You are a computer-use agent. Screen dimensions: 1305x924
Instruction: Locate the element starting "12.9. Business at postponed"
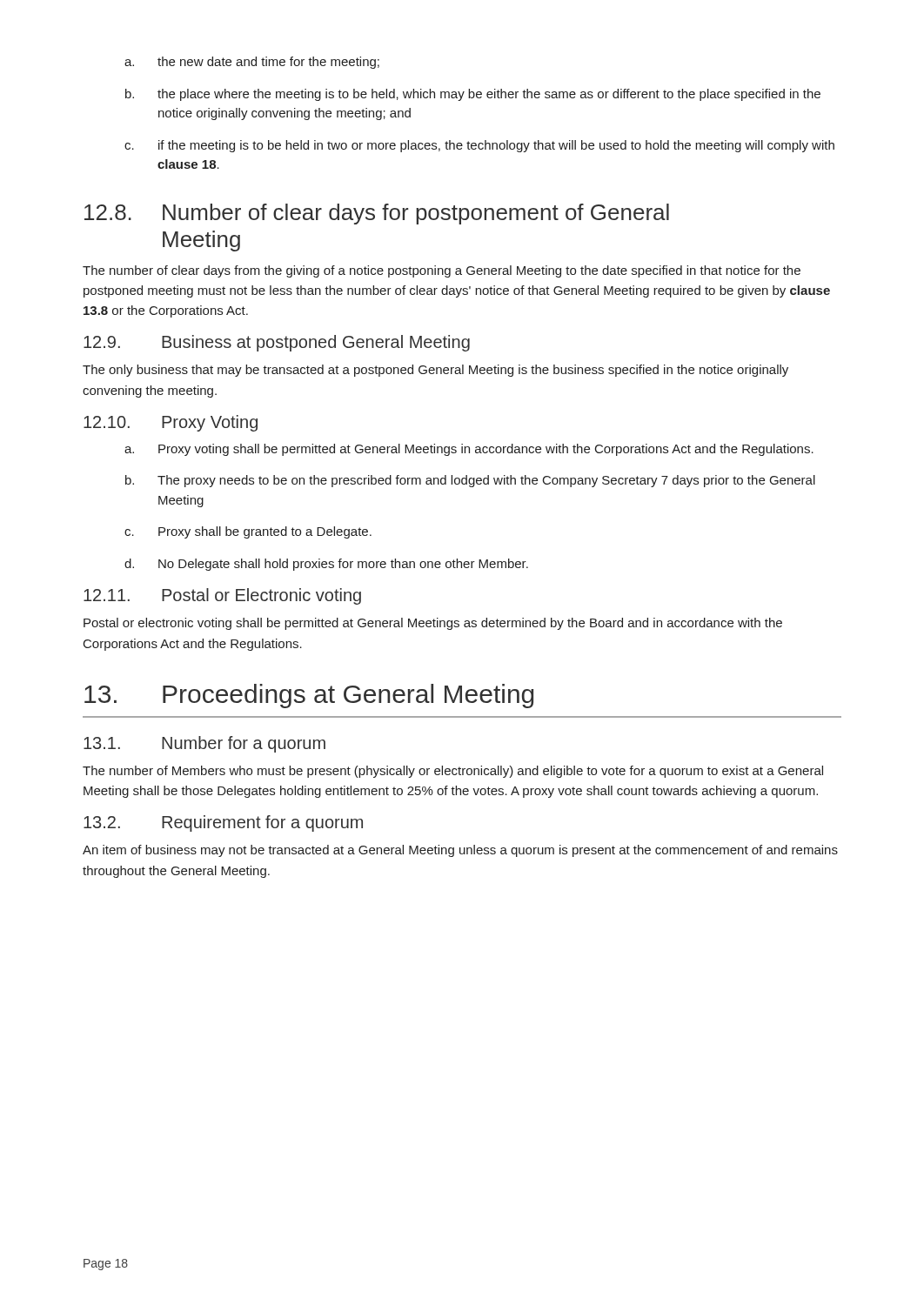[x=277, y=343]
